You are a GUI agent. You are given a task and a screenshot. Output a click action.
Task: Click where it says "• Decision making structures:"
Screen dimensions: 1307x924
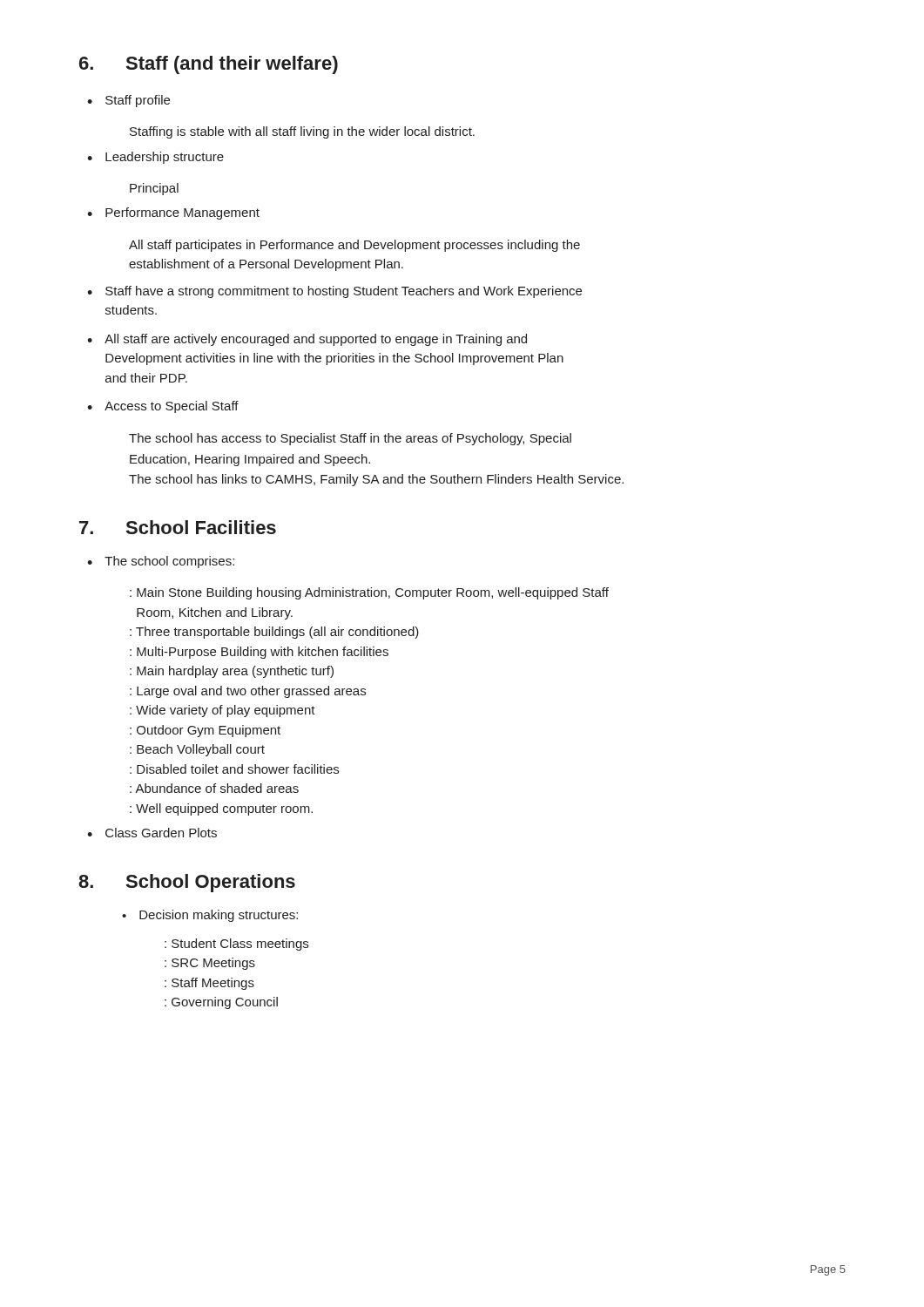pos(210,916)
